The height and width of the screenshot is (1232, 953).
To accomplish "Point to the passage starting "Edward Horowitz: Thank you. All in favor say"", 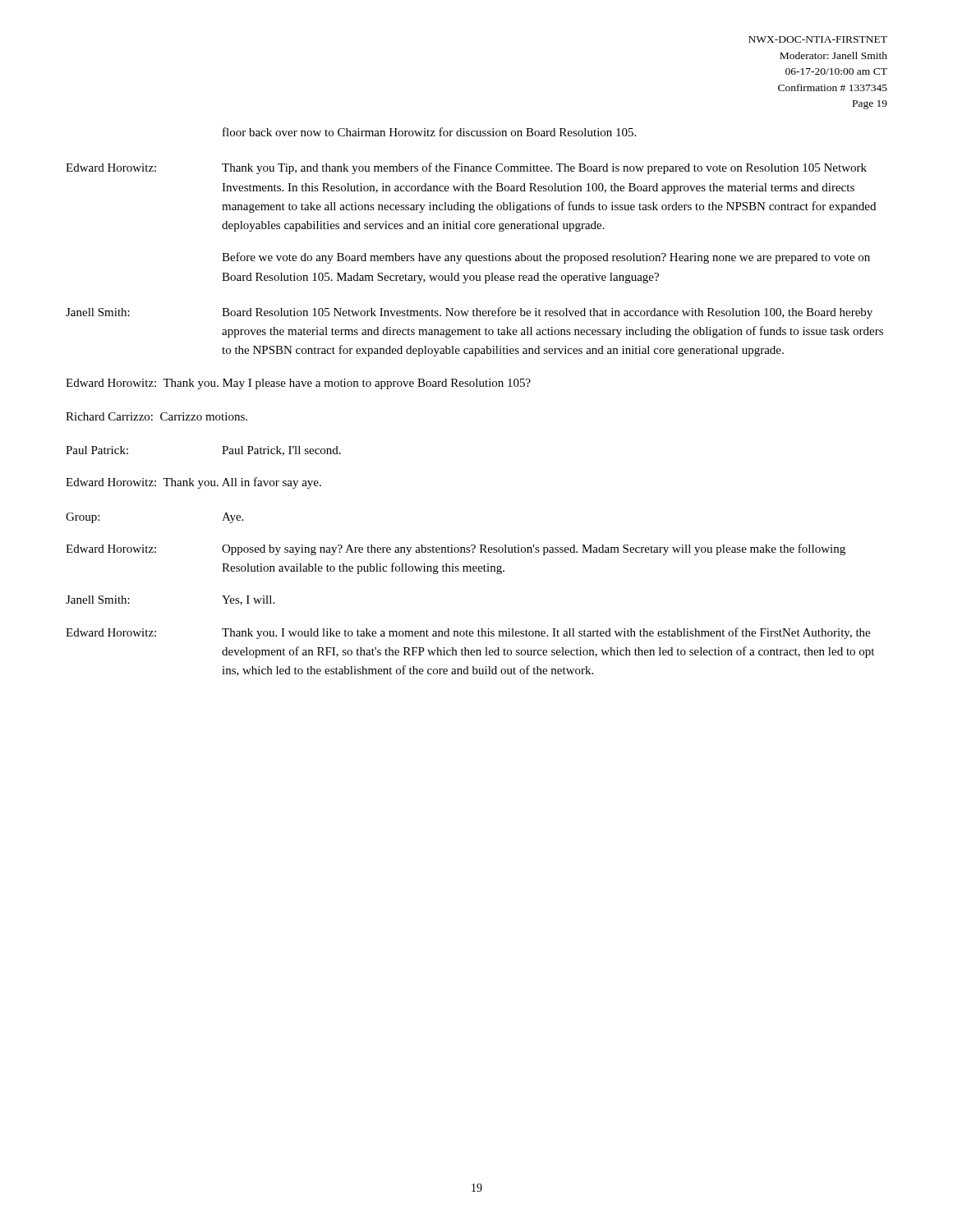I will point(194,482).
